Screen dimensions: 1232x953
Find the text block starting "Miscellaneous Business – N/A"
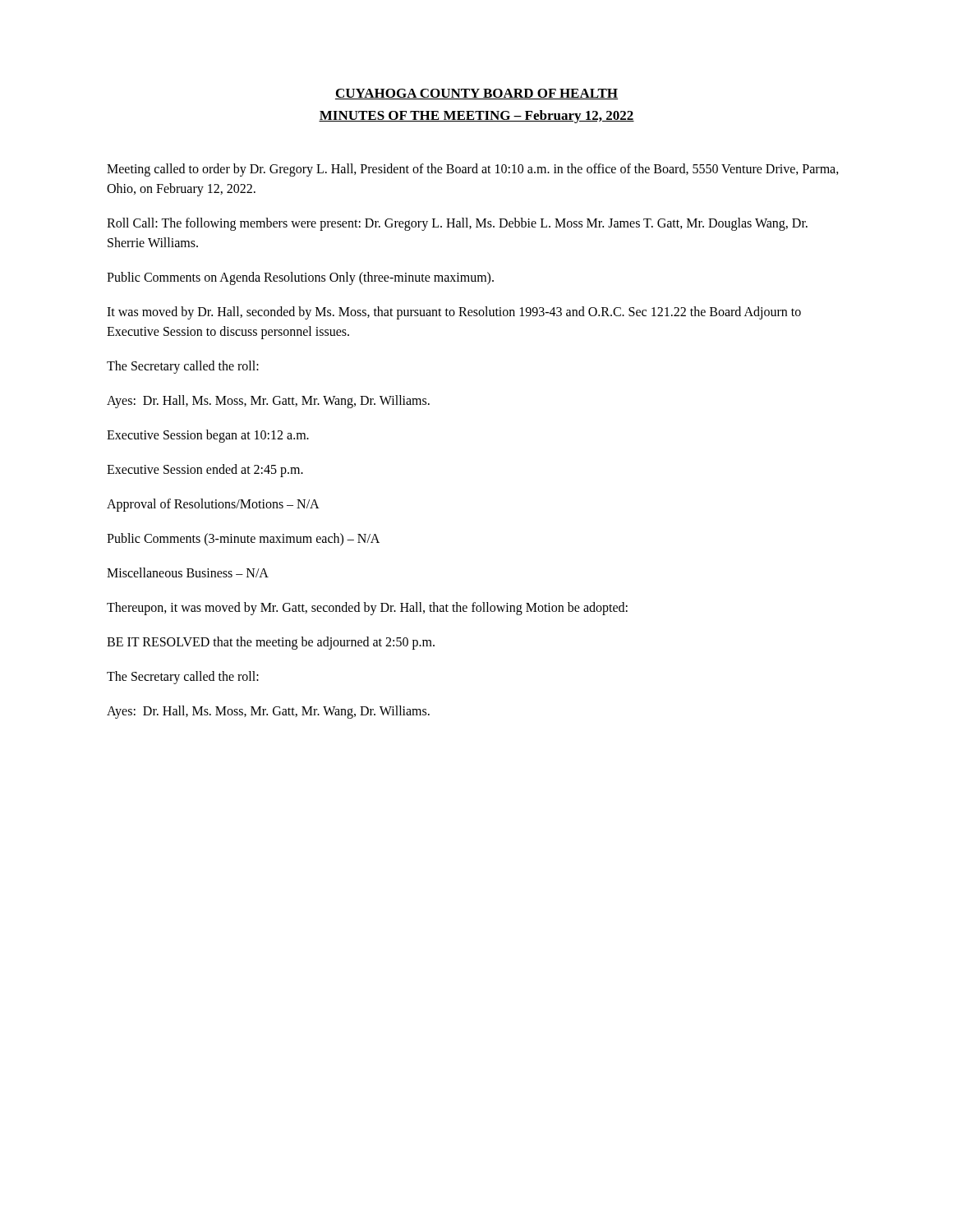188,573
